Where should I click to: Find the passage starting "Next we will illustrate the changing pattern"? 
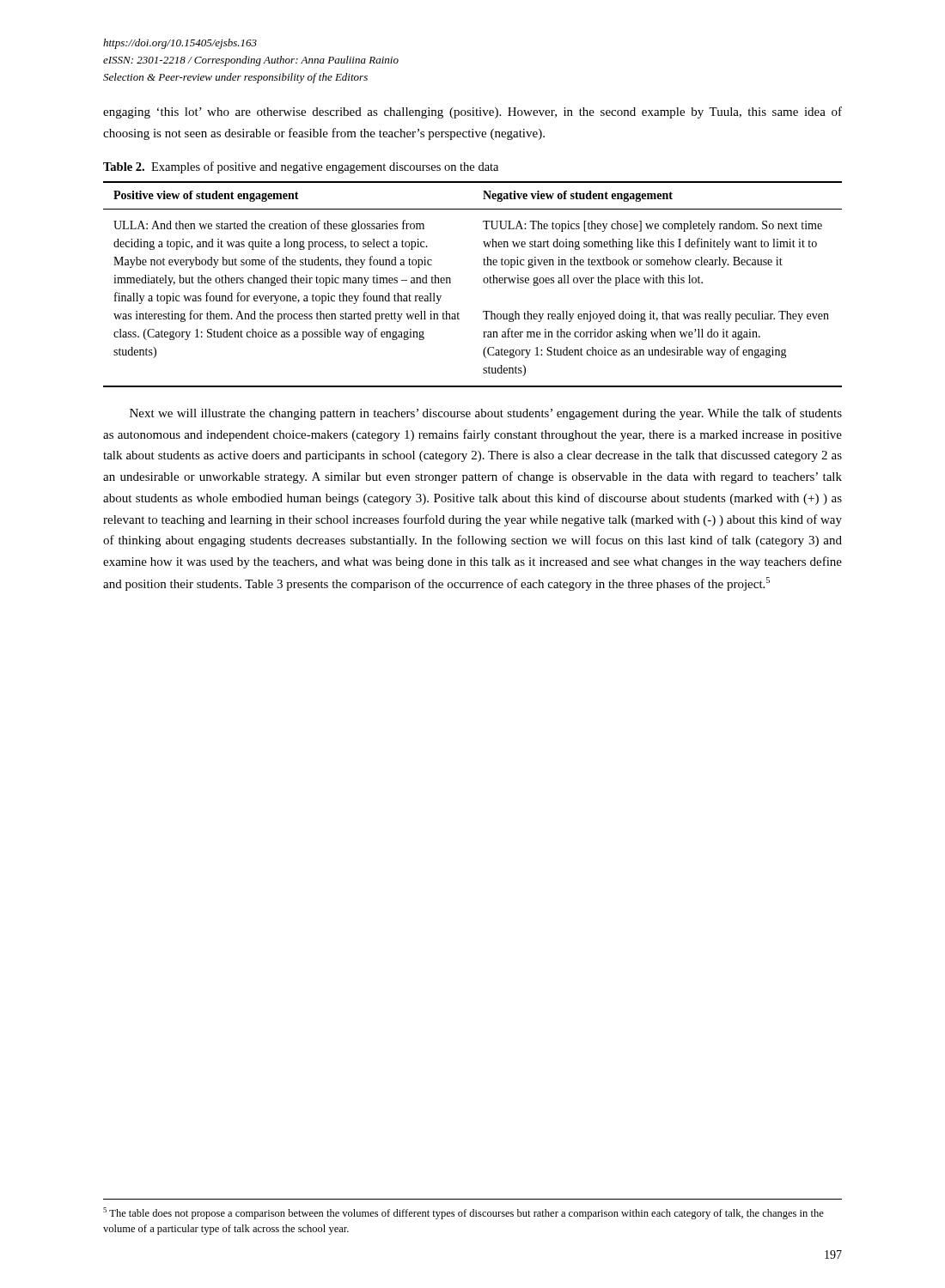coord(472,498)
